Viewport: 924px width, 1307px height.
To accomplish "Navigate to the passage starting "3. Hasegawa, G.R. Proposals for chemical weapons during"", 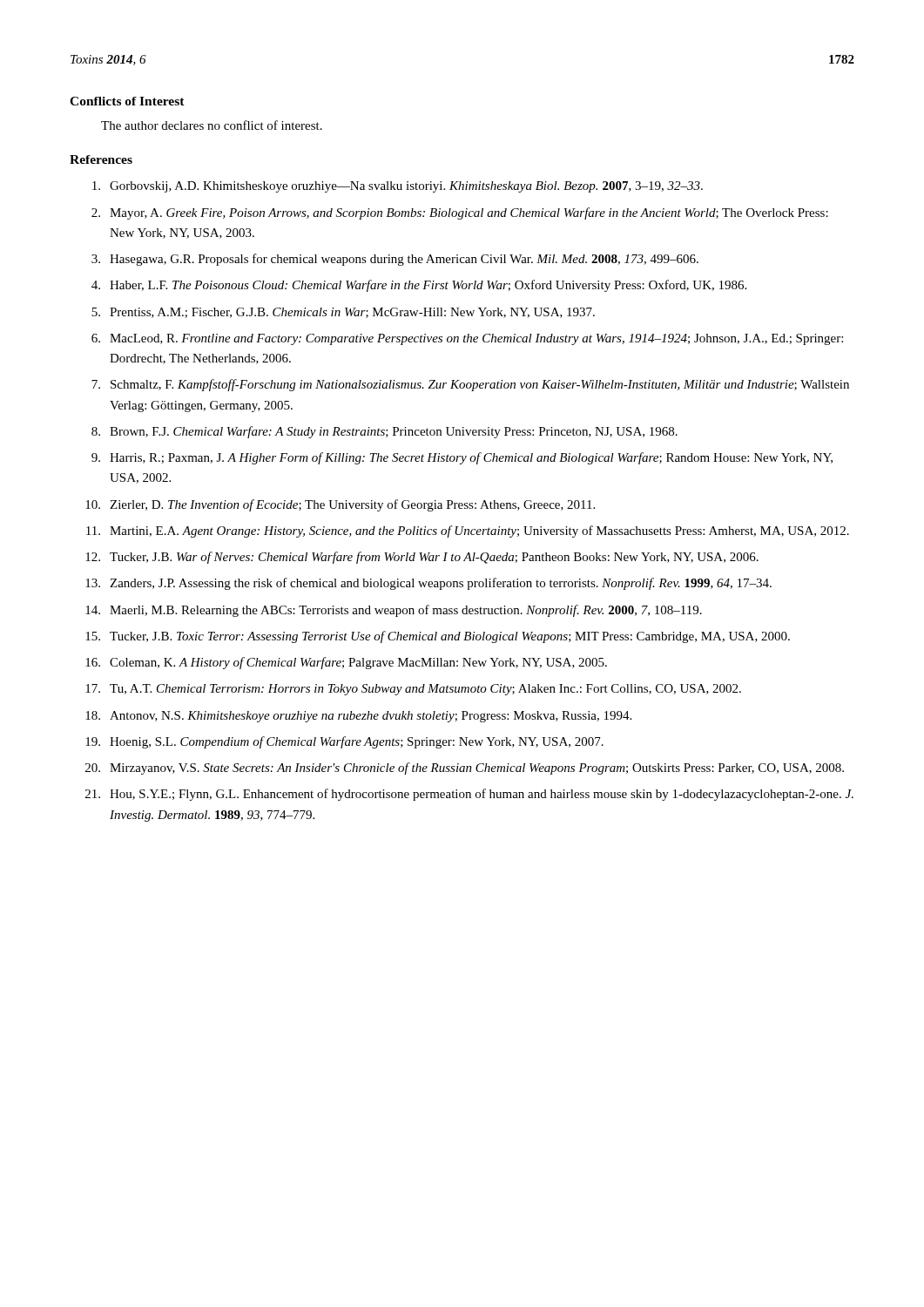I will 462,259.
